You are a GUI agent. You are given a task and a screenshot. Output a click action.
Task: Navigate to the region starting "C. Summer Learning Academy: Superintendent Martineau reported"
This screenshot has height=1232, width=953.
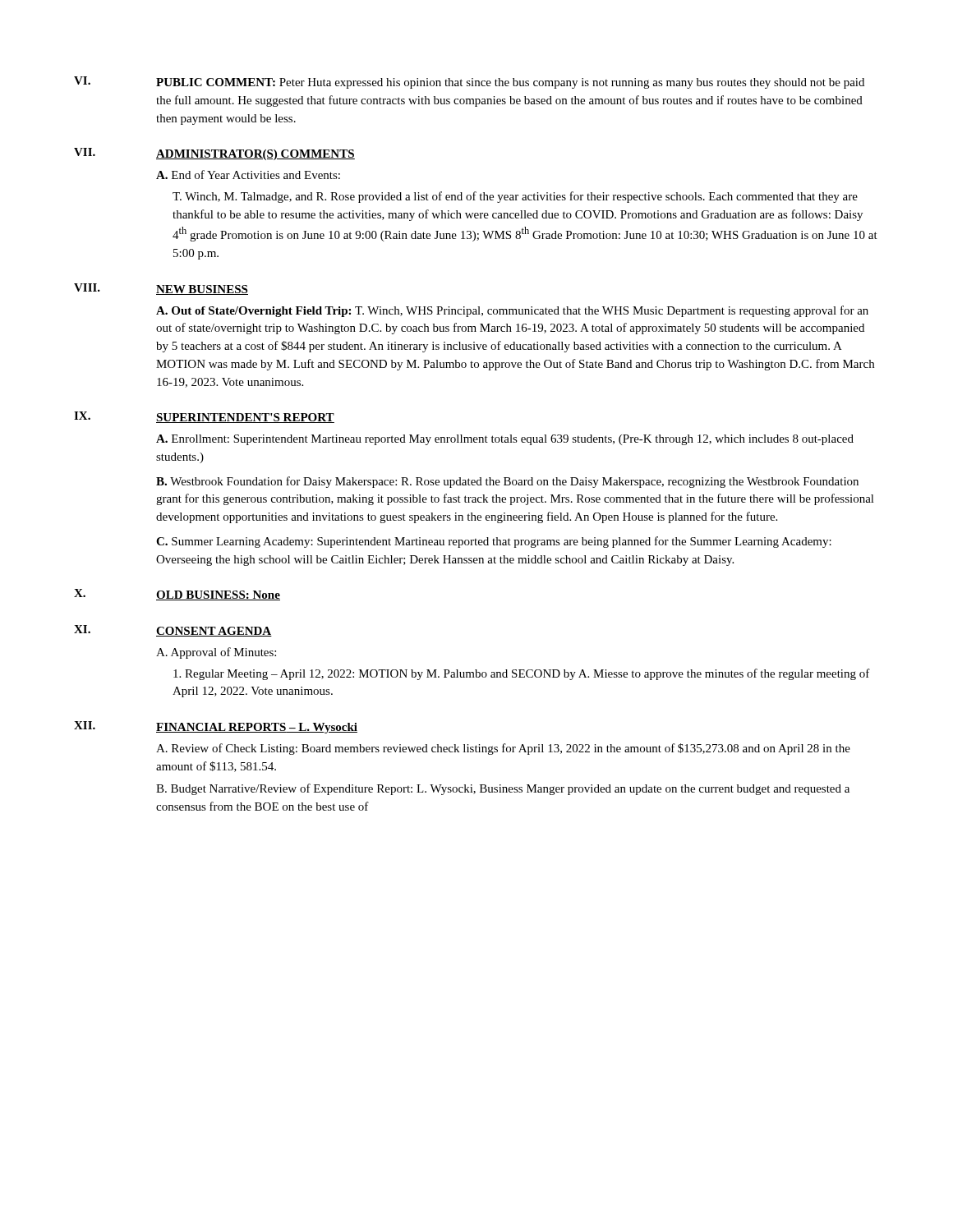[x=518, y=551]
